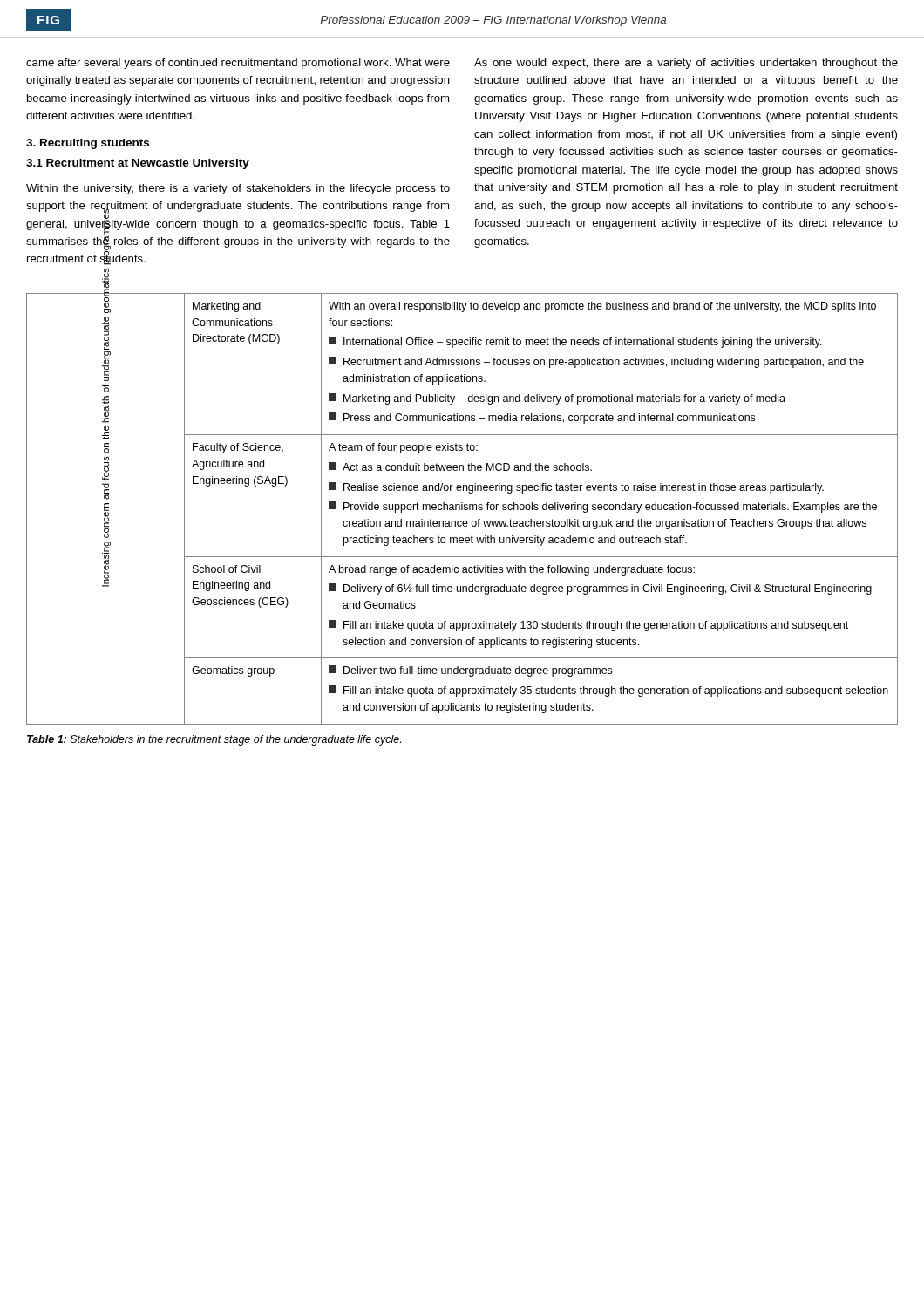Where is the passage that starts "came after several years"?
The height and width of the screenshot is (1308, 924).
point(238,90)
